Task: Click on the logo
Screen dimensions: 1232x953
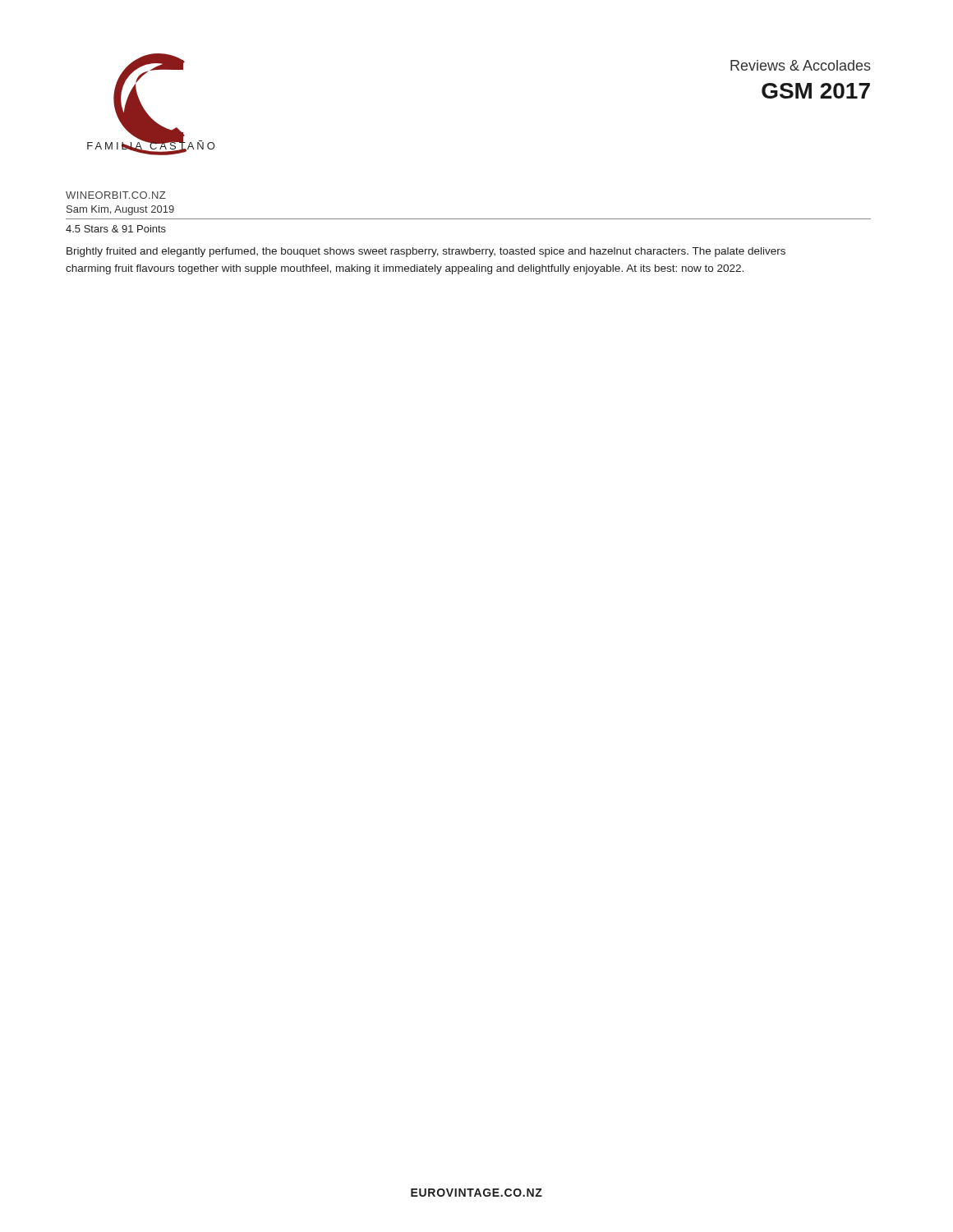Action: [x=156, y=103]
